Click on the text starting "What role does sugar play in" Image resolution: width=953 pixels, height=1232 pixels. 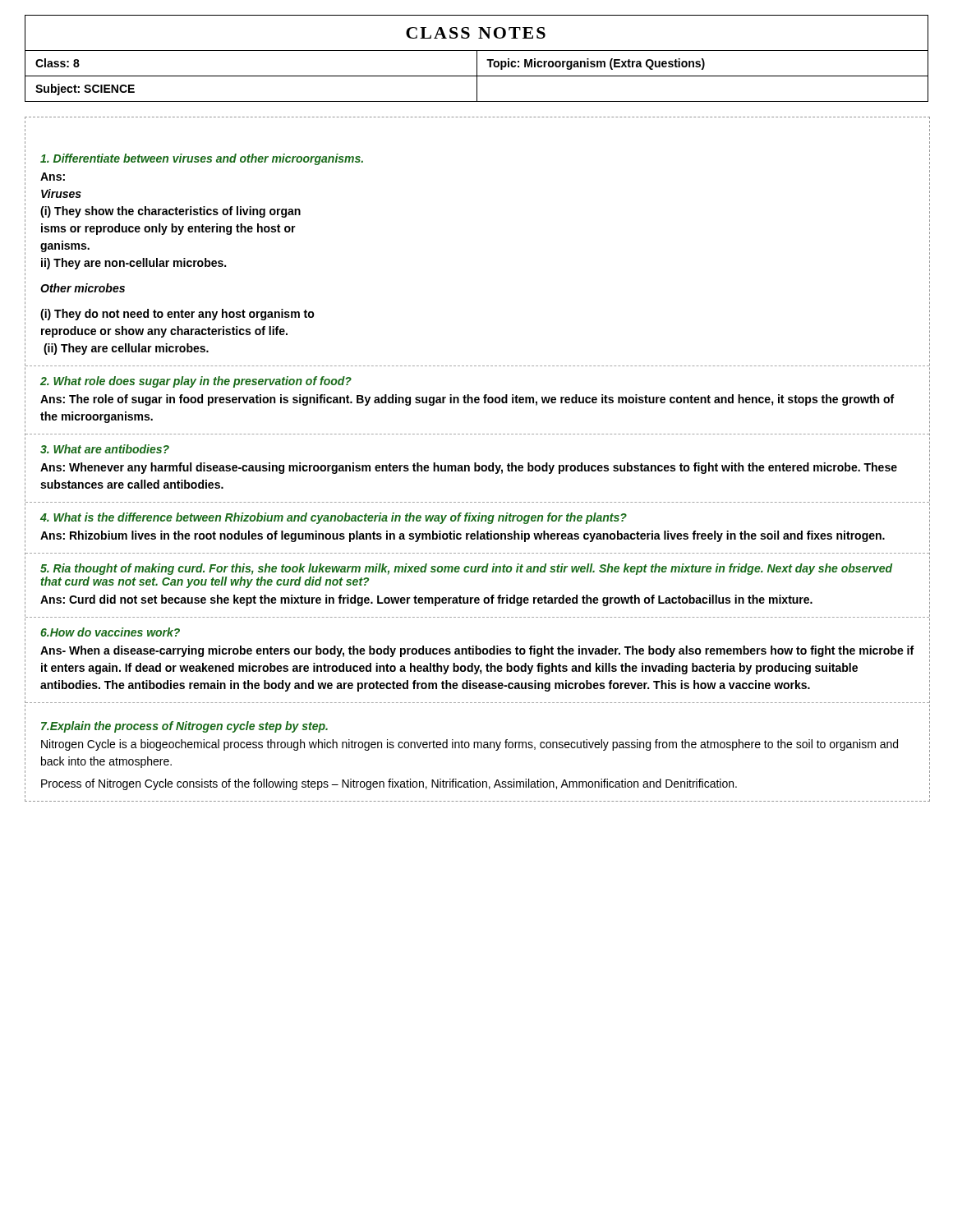(477, 400)
